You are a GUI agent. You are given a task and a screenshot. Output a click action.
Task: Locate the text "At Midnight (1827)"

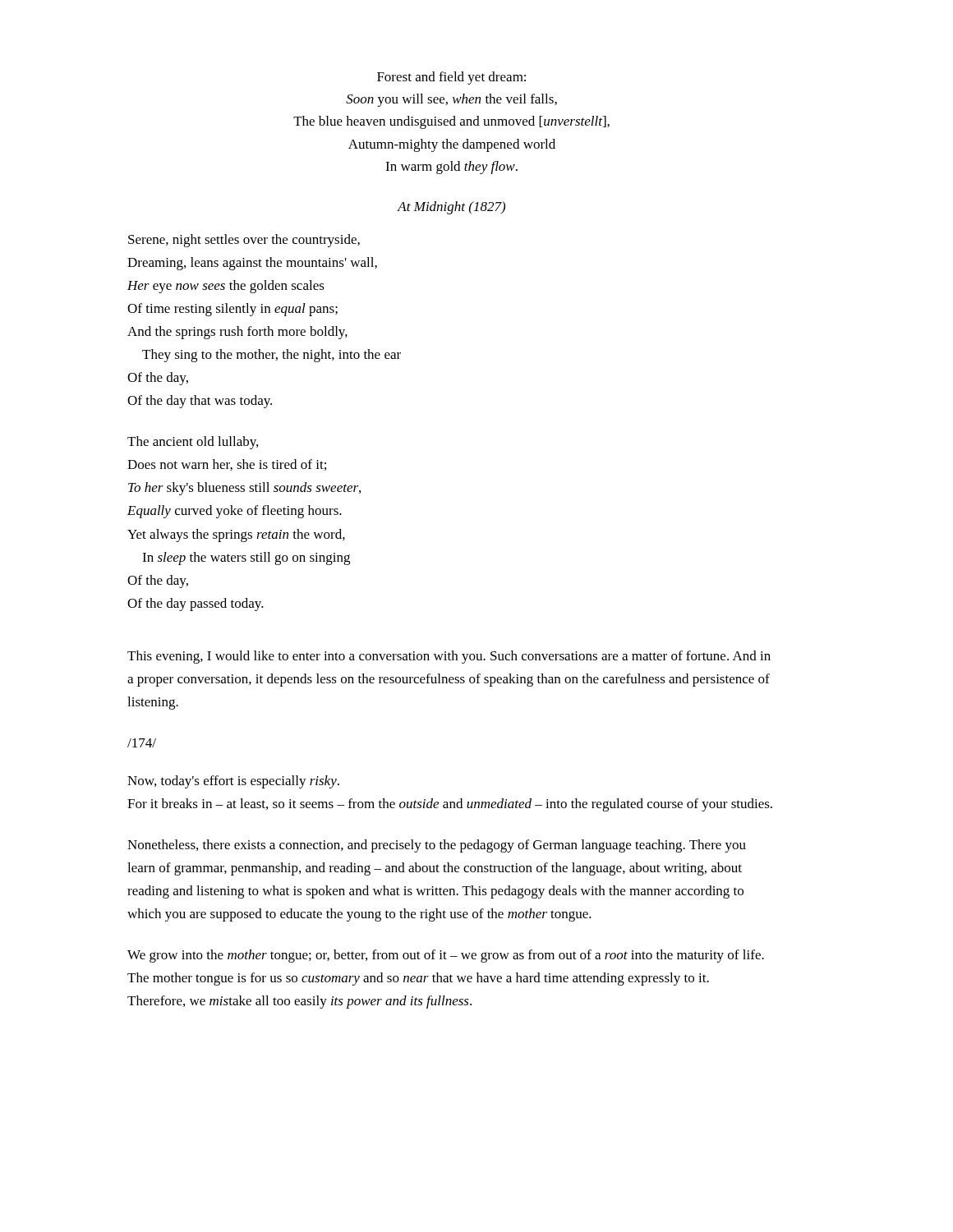pos(452,207)
